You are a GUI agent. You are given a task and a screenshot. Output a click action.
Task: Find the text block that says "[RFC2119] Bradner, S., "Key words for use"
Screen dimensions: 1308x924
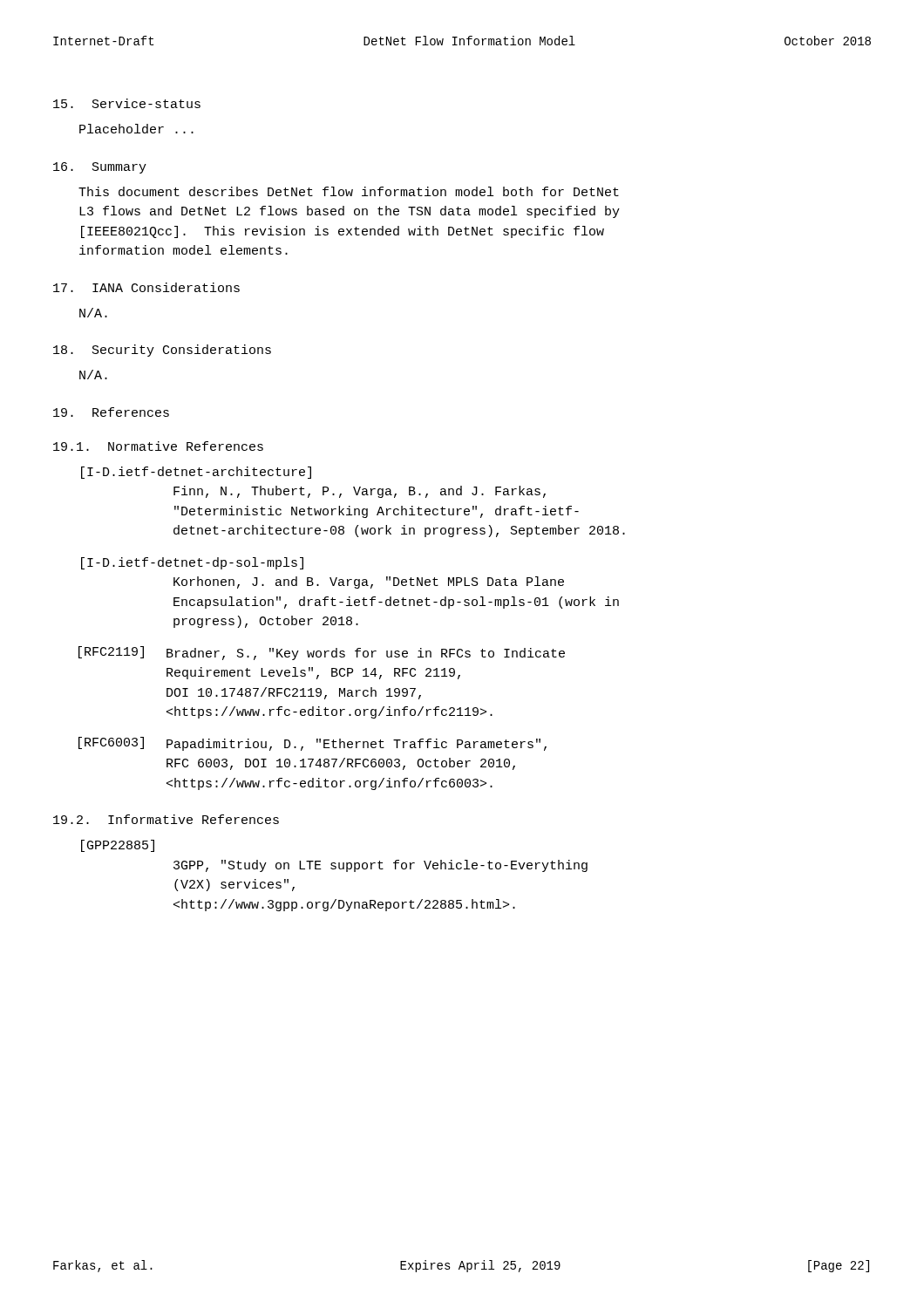pyautogui.click(x=462, y=684)
